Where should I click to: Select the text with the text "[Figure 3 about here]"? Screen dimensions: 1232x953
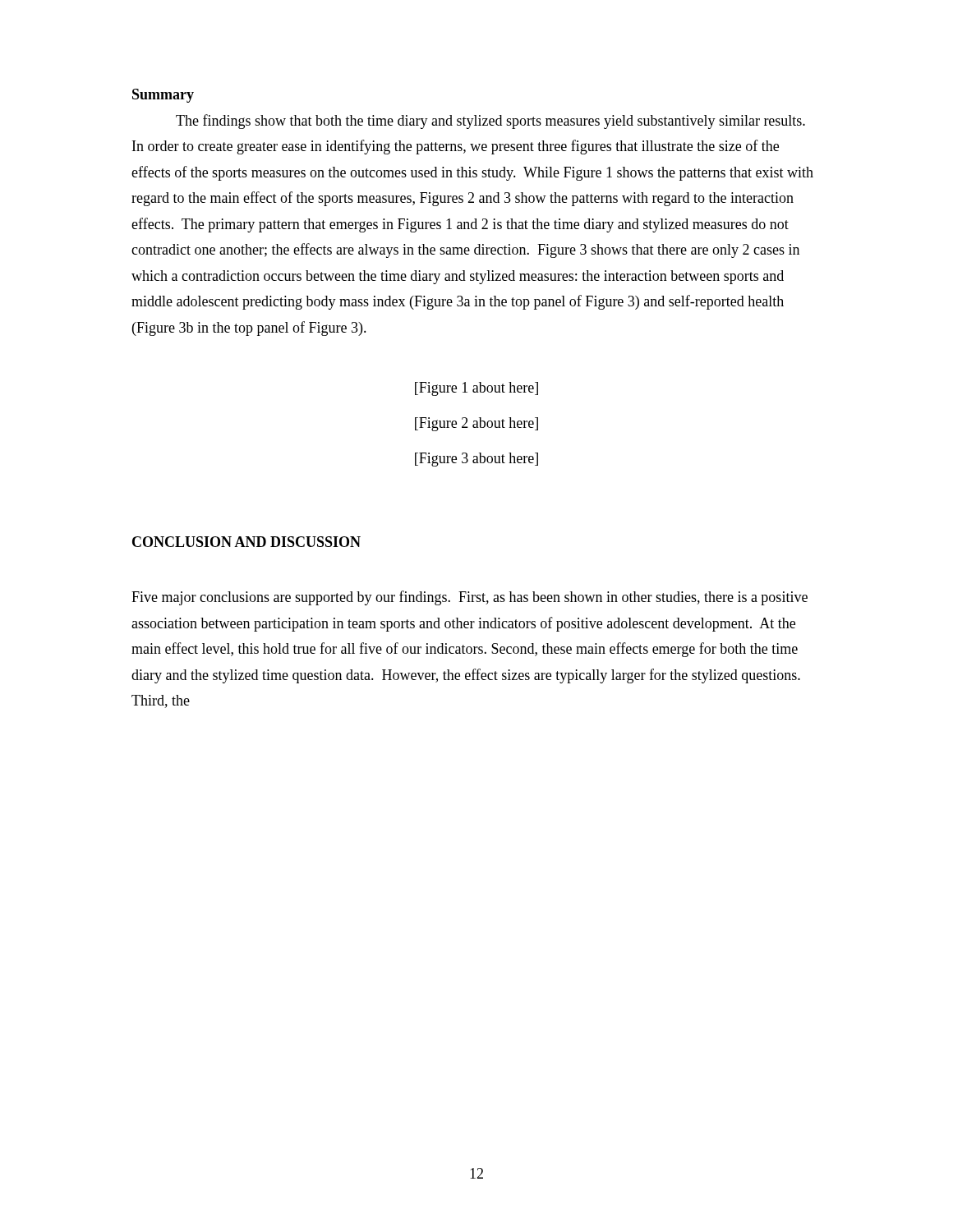[x=476, y=459]
